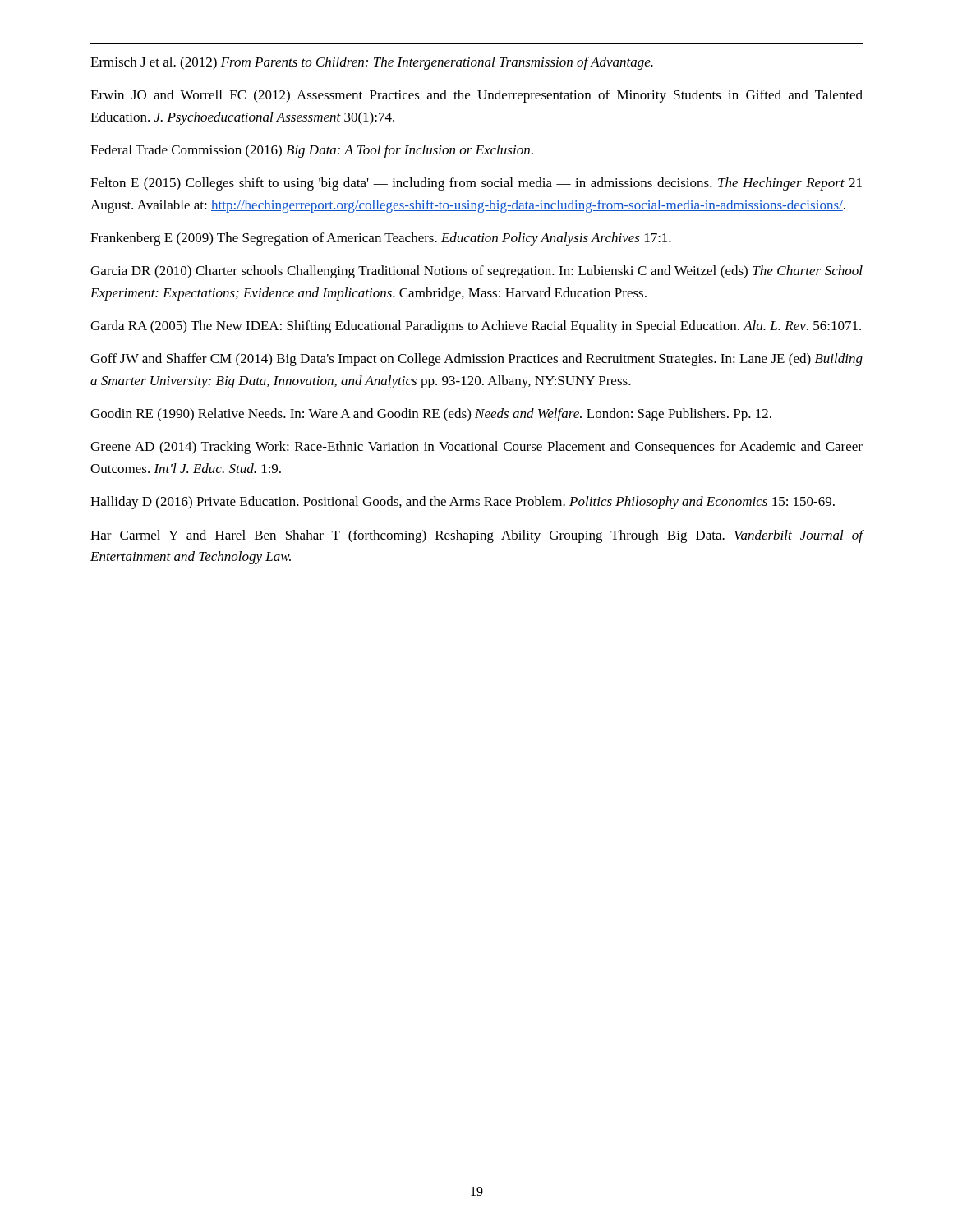This screenshot has width=953, height=1232.
Task: Point to the text block starting "Federal Trade Commission"
Action: [312, 150]
